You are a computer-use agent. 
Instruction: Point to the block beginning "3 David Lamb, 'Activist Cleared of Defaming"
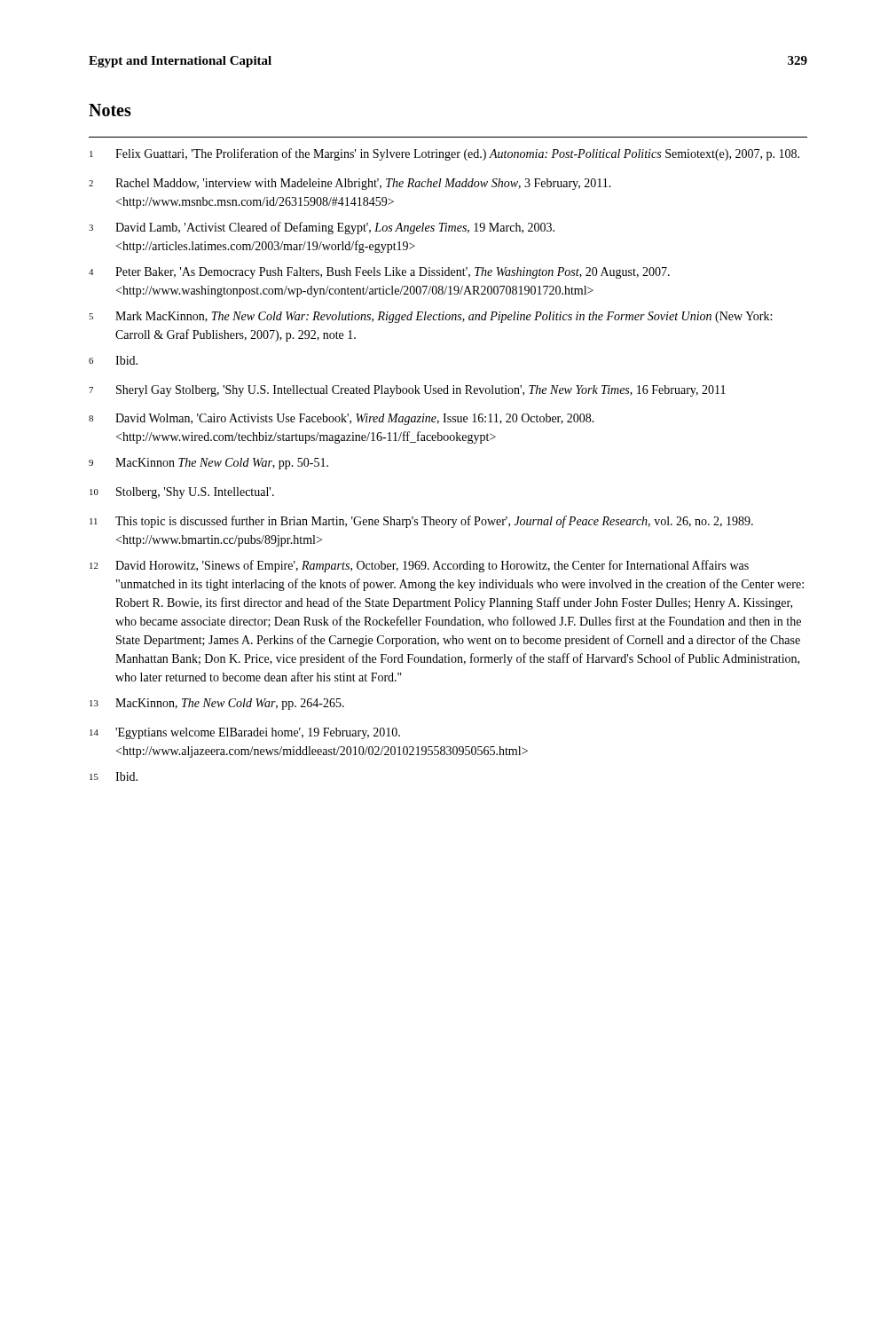(x=448, y=237)
